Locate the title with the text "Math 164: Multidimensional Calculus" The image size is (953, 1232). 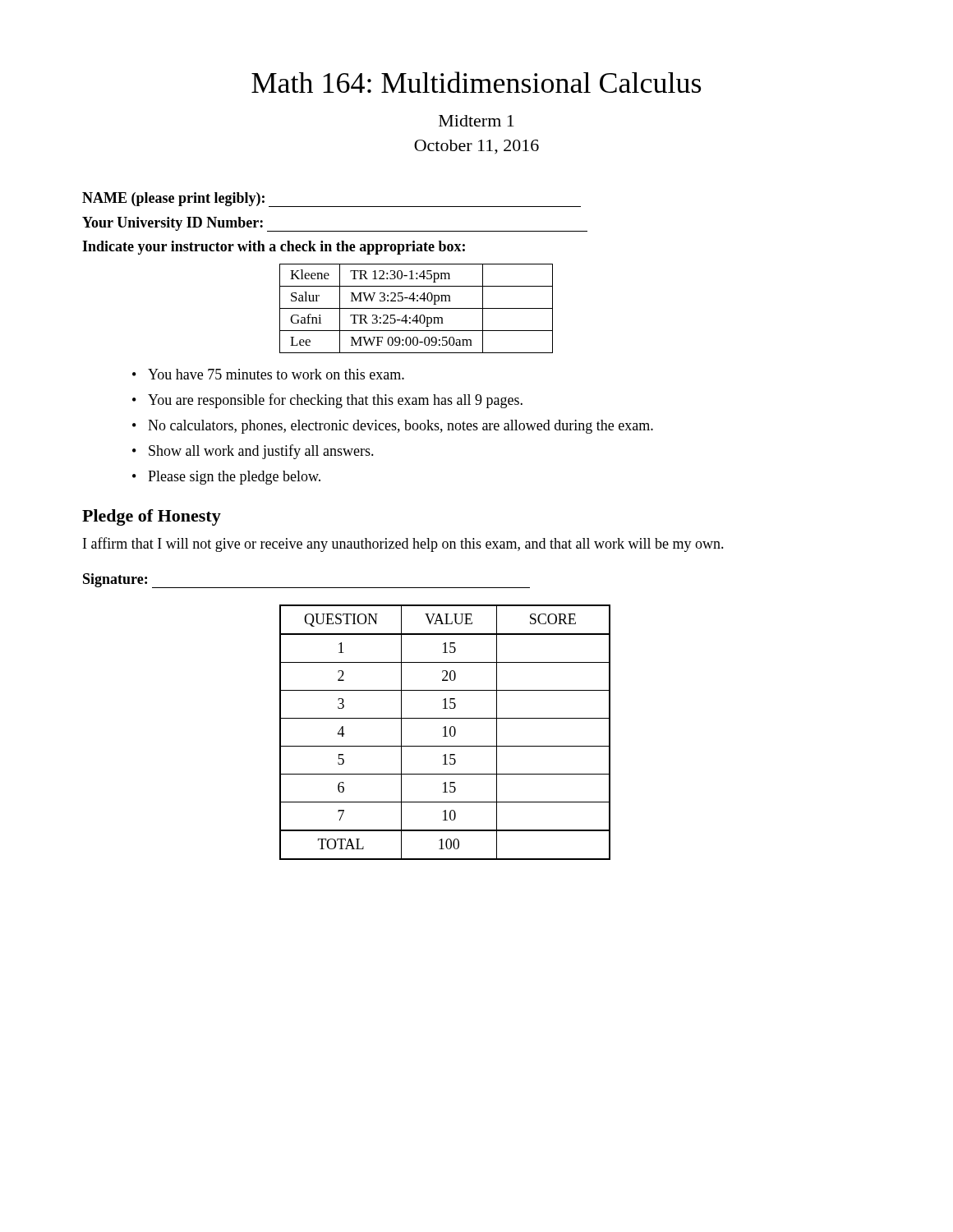pyautogui.click(x=476, y=83)
